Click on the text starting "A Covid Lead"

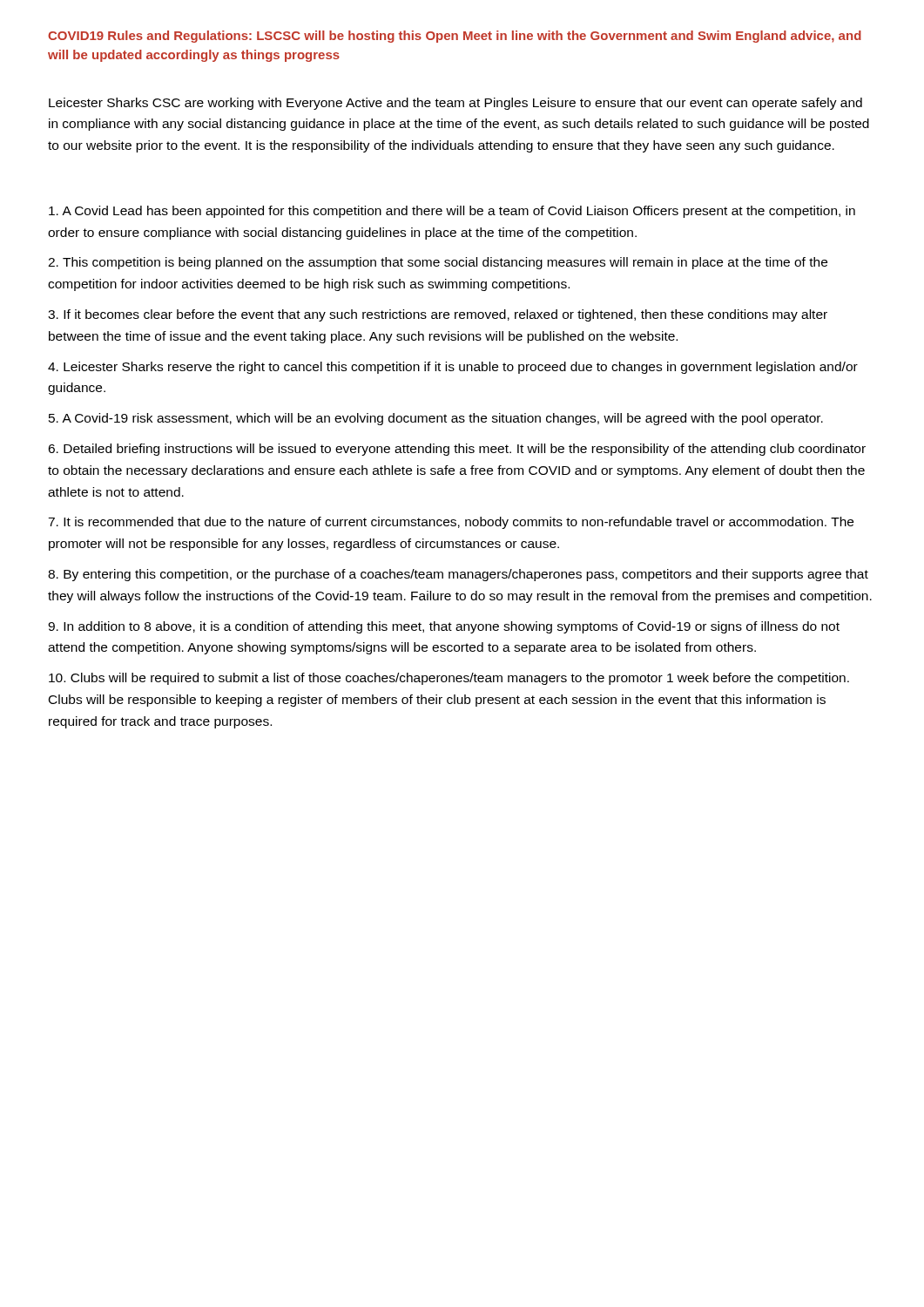pyautogui.click(x=452, y=221)
